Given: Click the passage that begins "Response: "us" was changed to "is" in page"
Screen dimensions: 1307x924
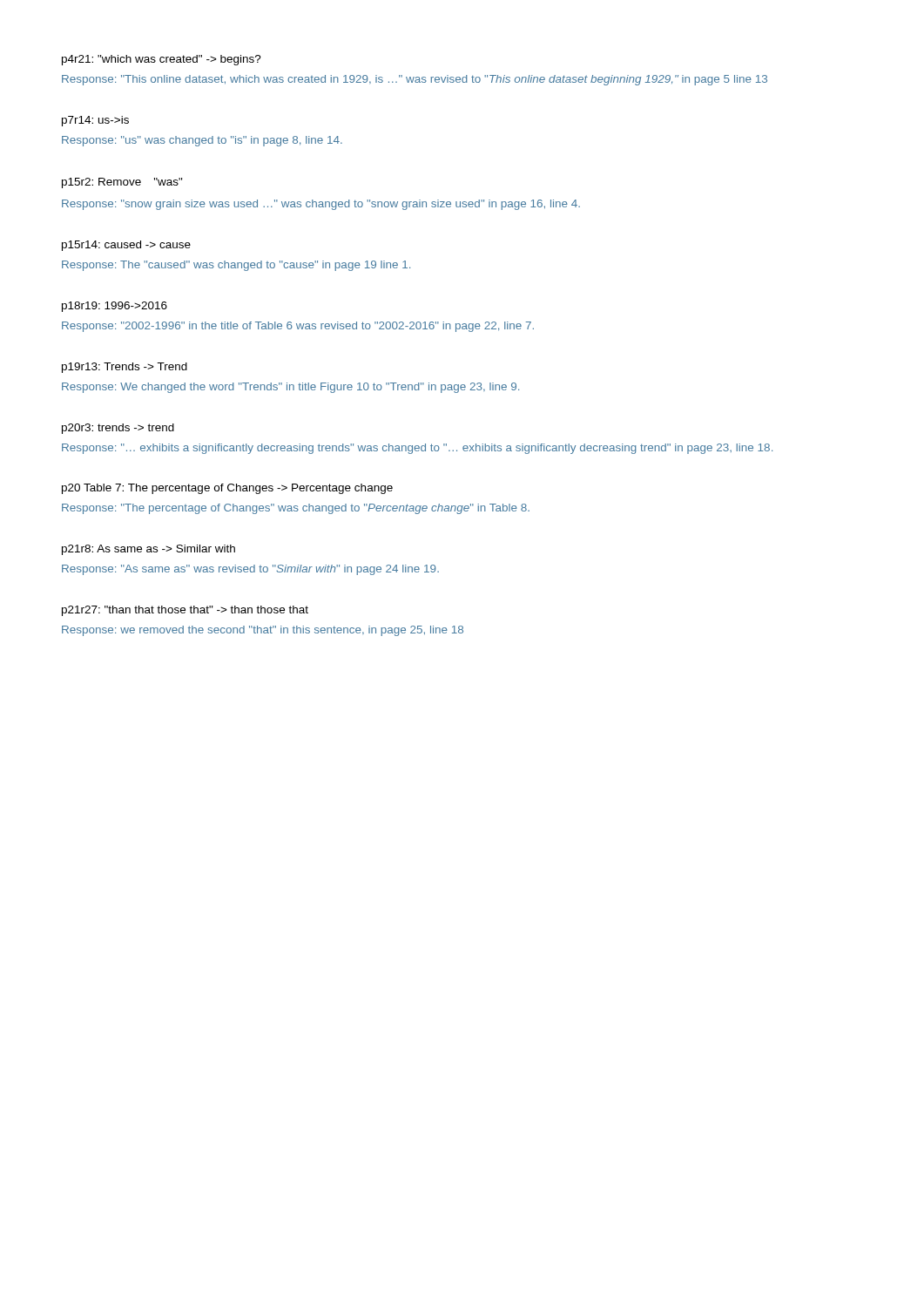Looking at the screenshot, I should tap(202, 140).
